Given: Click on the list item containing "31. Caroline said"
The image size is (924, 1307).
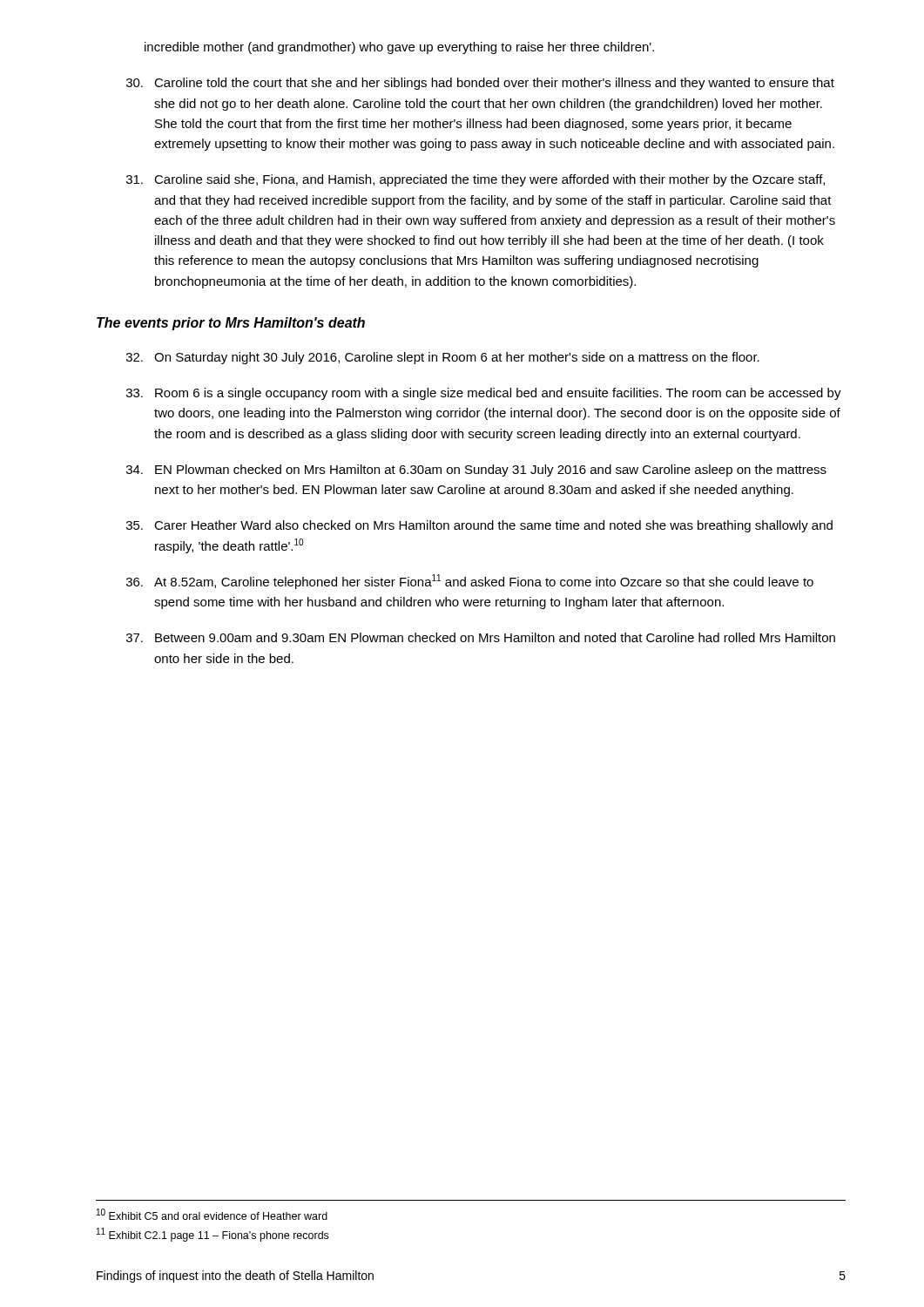Looking at the screenshot, I should click(x=471, y=230).
